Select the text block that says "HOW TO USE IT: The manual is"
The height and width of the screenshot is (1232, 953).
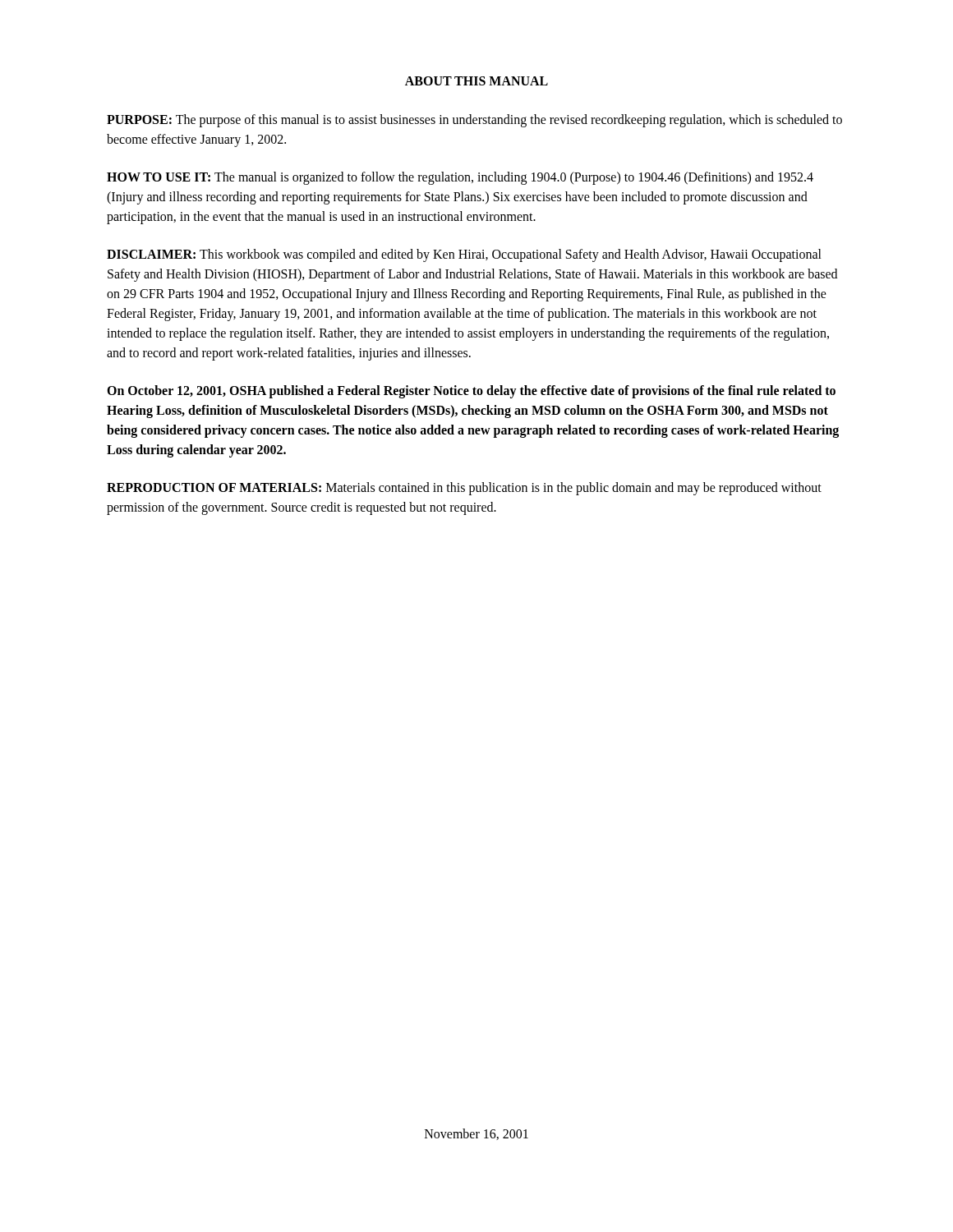point(476,197)
